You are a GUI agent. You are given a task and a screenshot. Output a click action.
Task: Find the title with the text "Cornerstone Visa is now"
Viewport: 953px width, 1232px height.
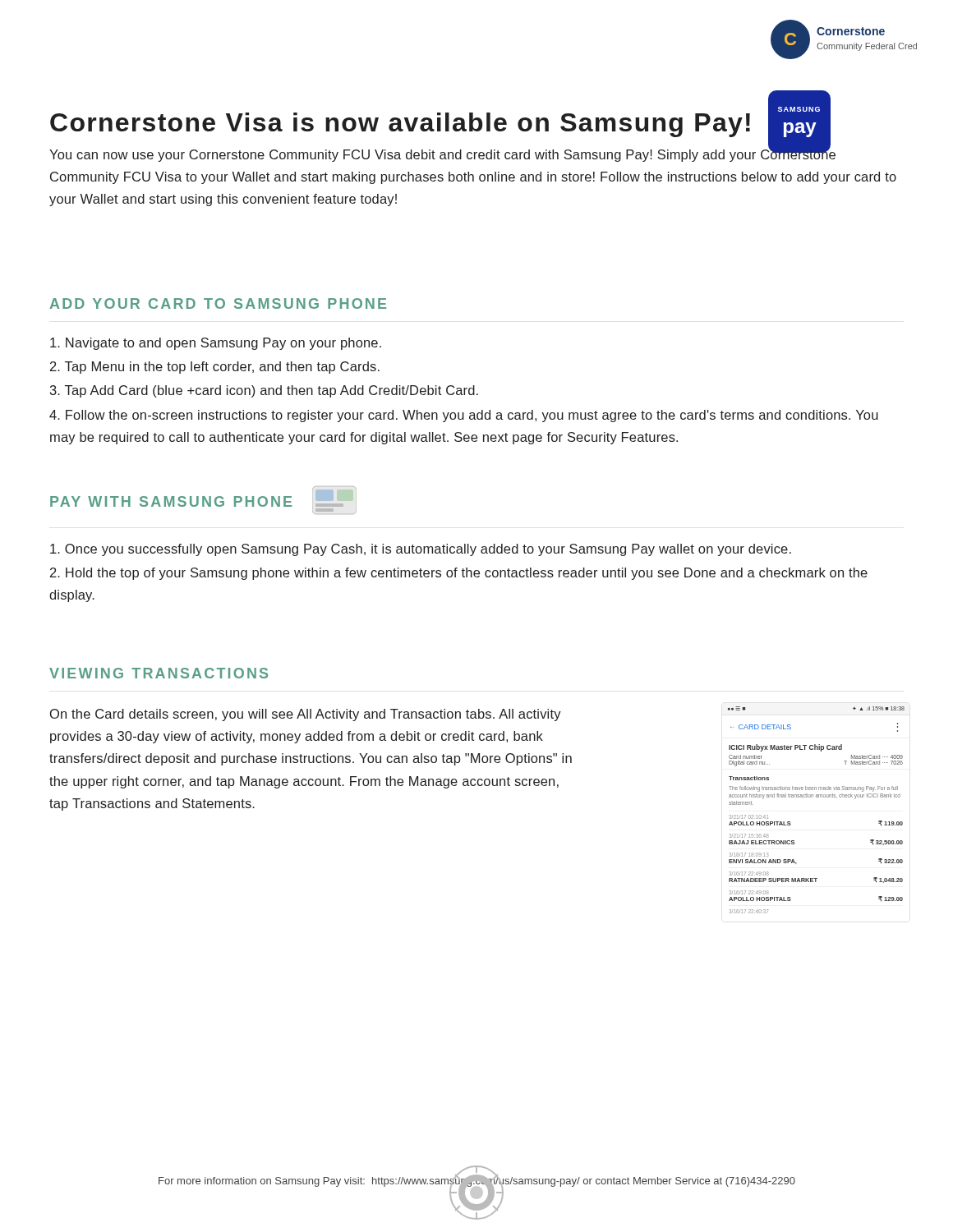[401, 123]
